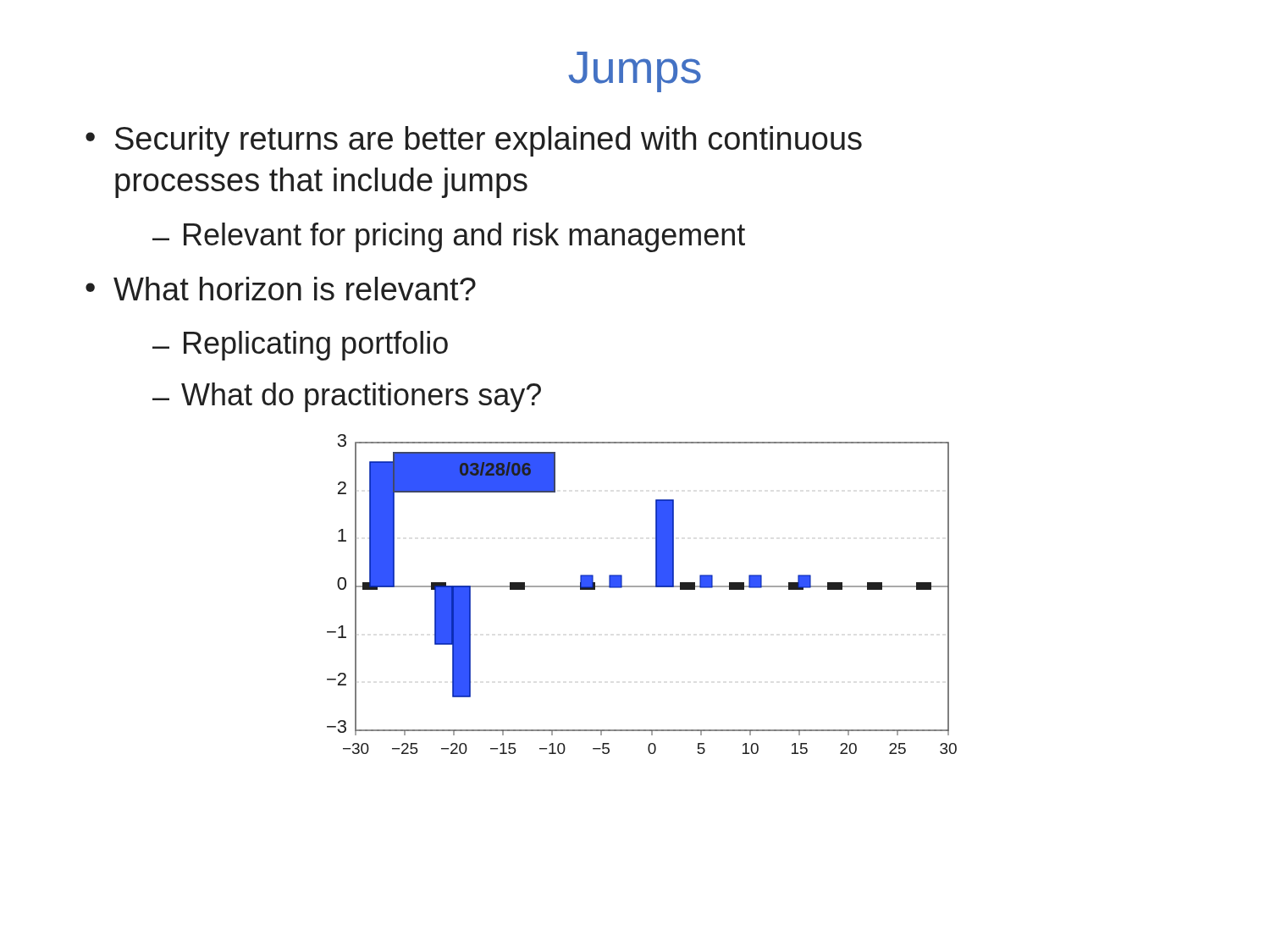Locate the list item with the text "• What horizon is relevant?"
The width and height of the screenshot is (1270, 952).
pos(281,290)
